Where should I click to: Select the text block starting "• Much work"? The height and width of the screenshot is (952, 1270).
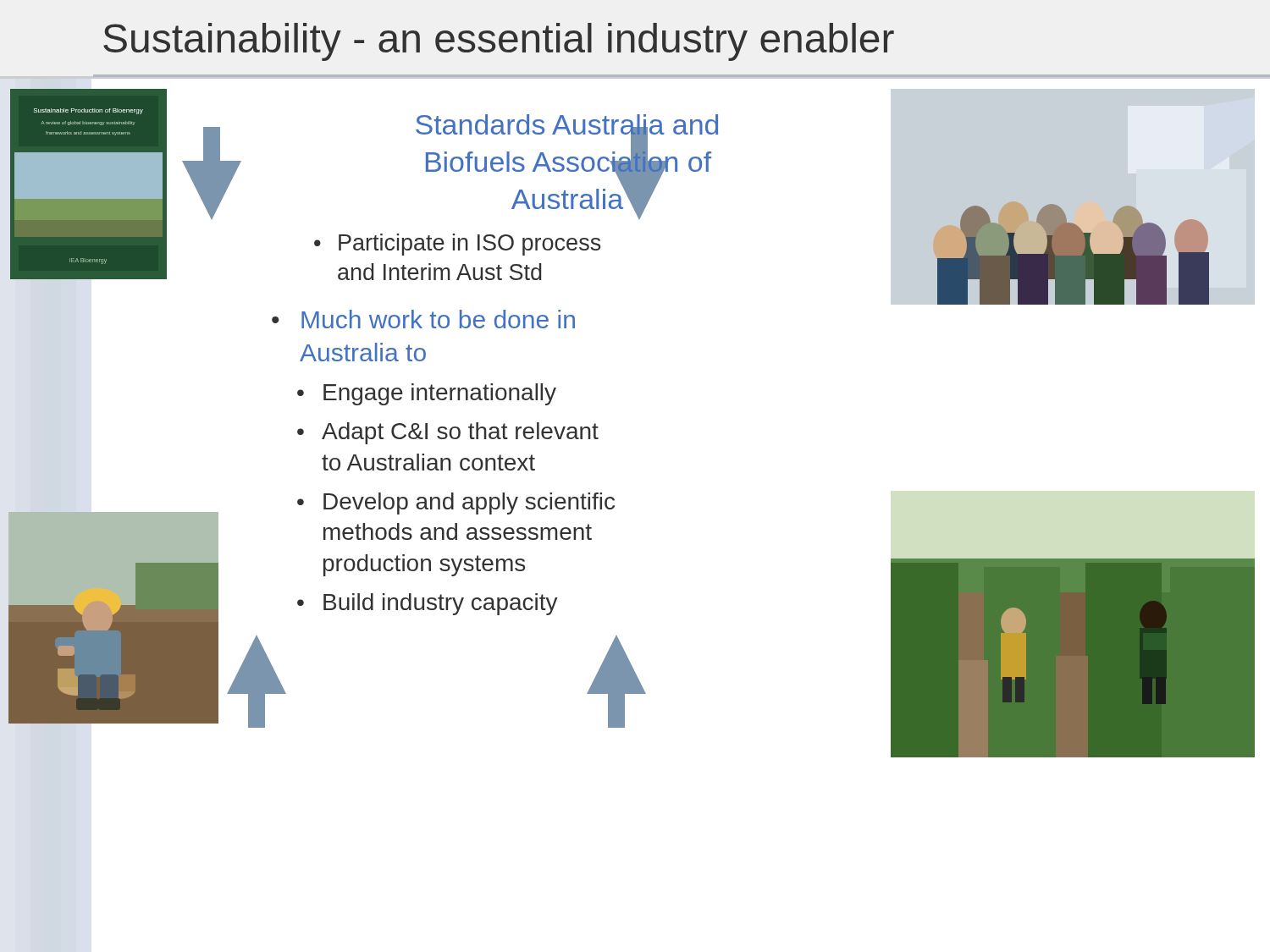(424, 334)
